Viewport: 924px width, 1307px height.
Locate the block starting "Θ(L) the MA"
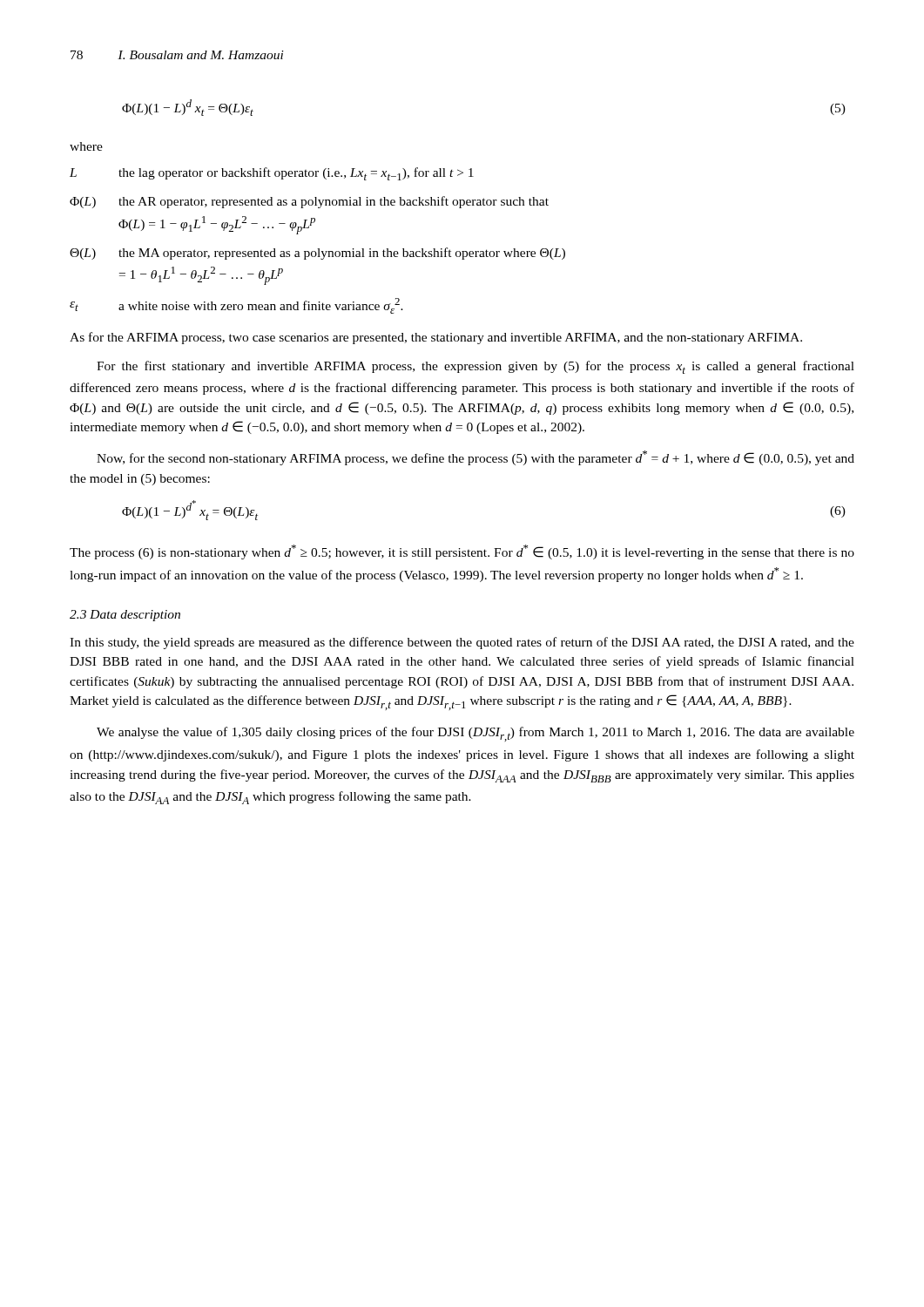(318, 265)
